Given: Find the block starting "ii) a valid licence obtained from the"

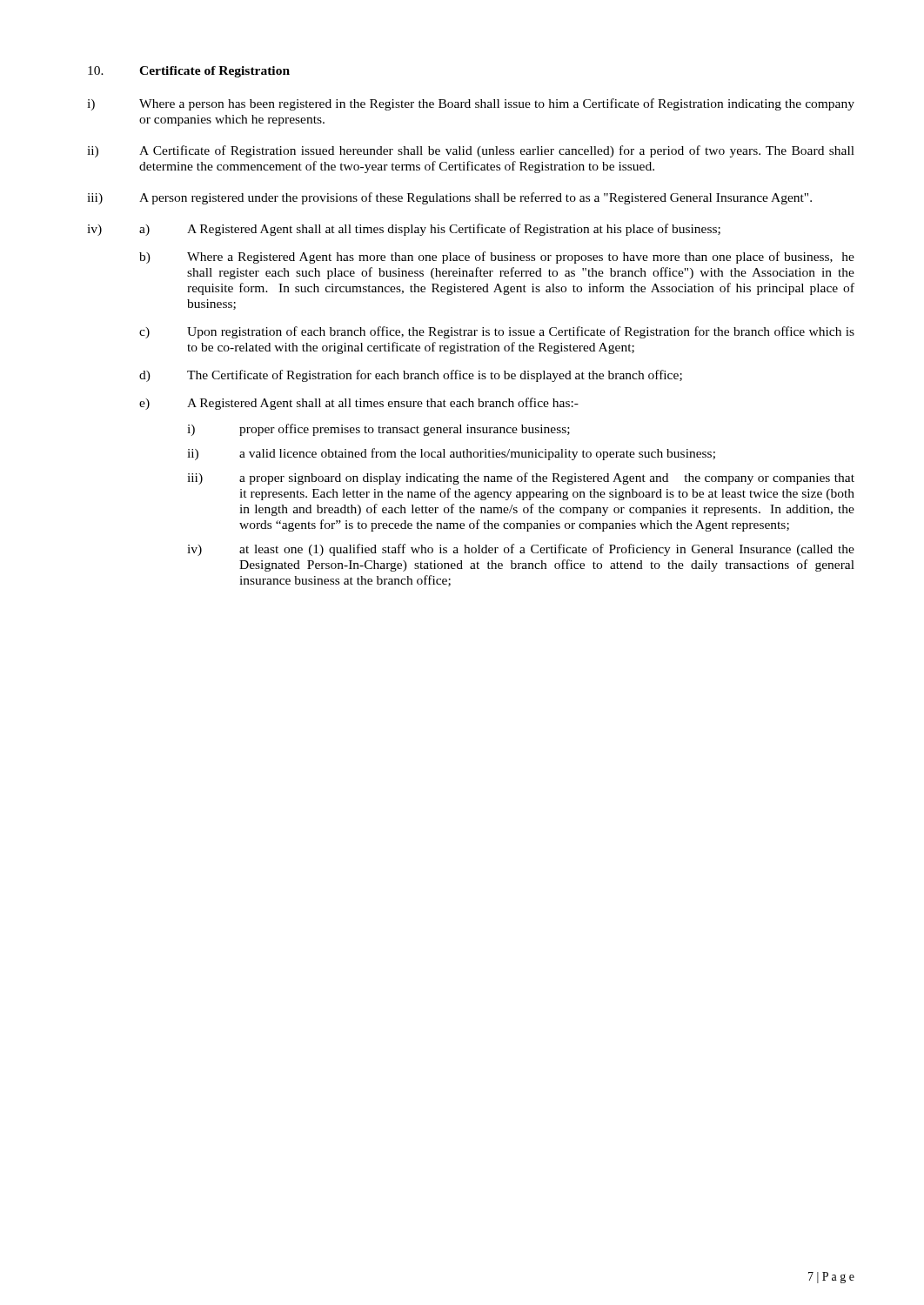Looking at the screenshot, I should pos(521,453).
